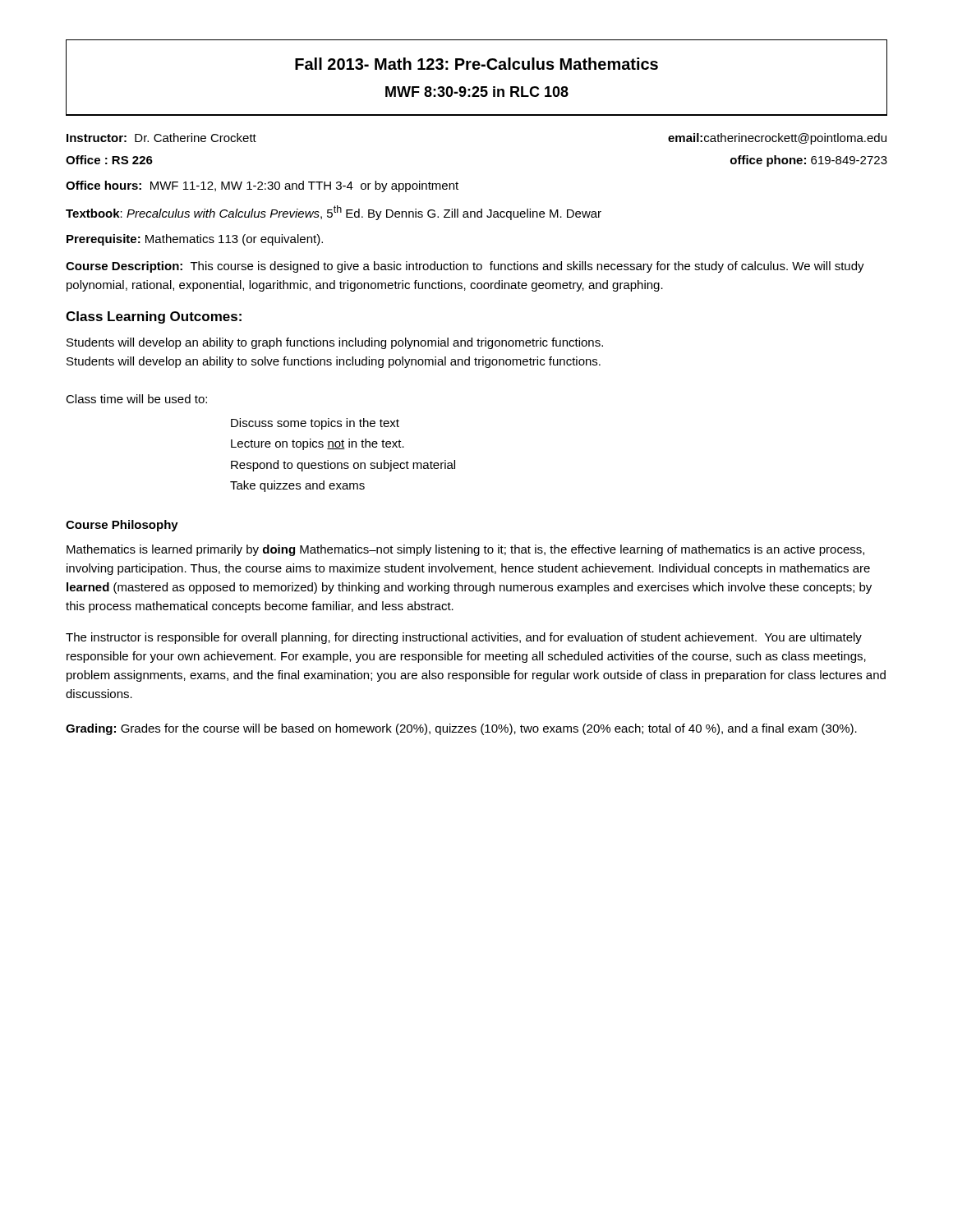Click on the section header that says "Course Philosophy"
The height and width of the screenshot is (1232, 953).
pyautogui.click(x=122, y=524)
